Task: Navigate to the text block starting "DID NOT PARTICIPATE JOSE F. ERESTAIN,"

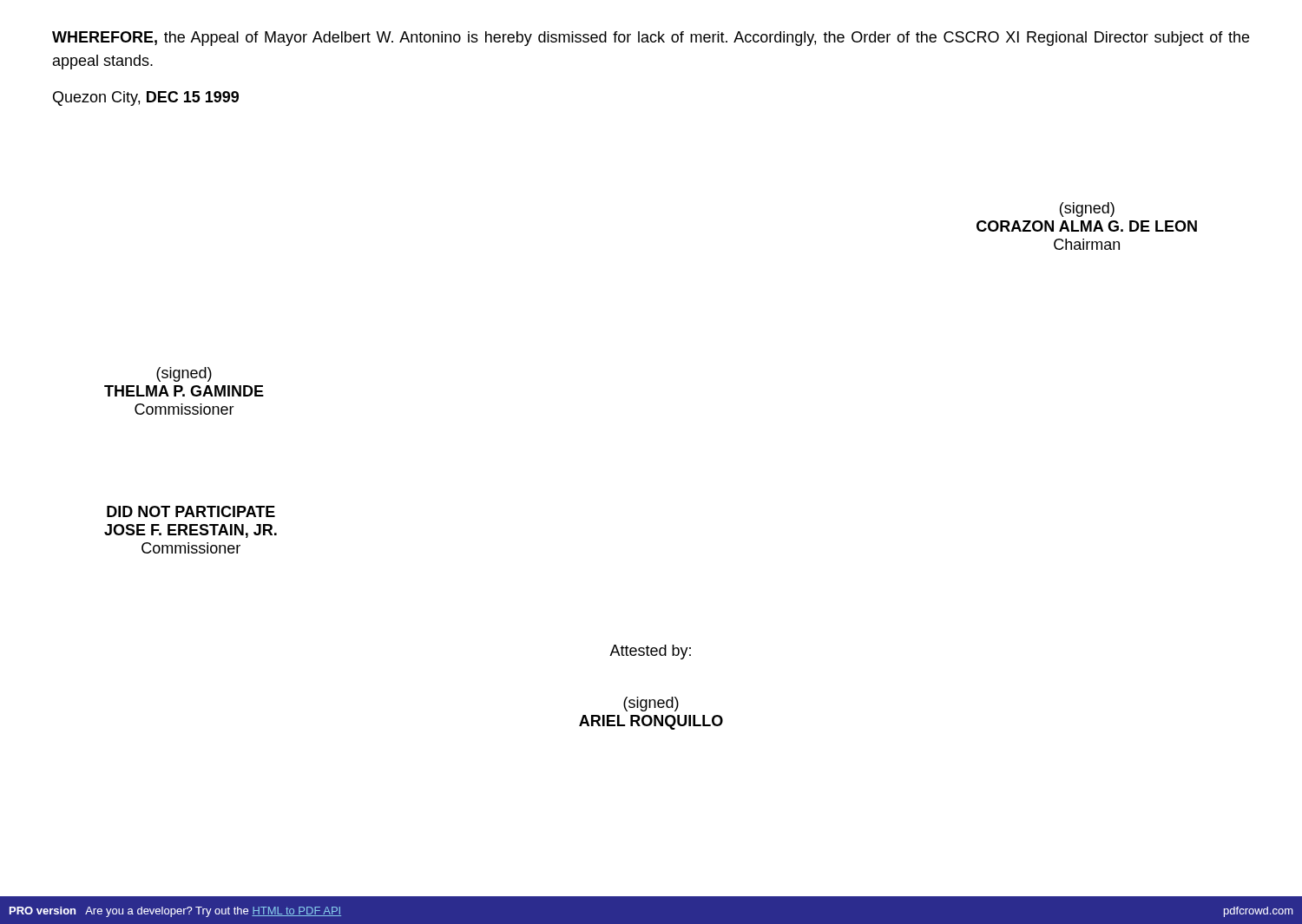Action: click(x=191, y=530)
